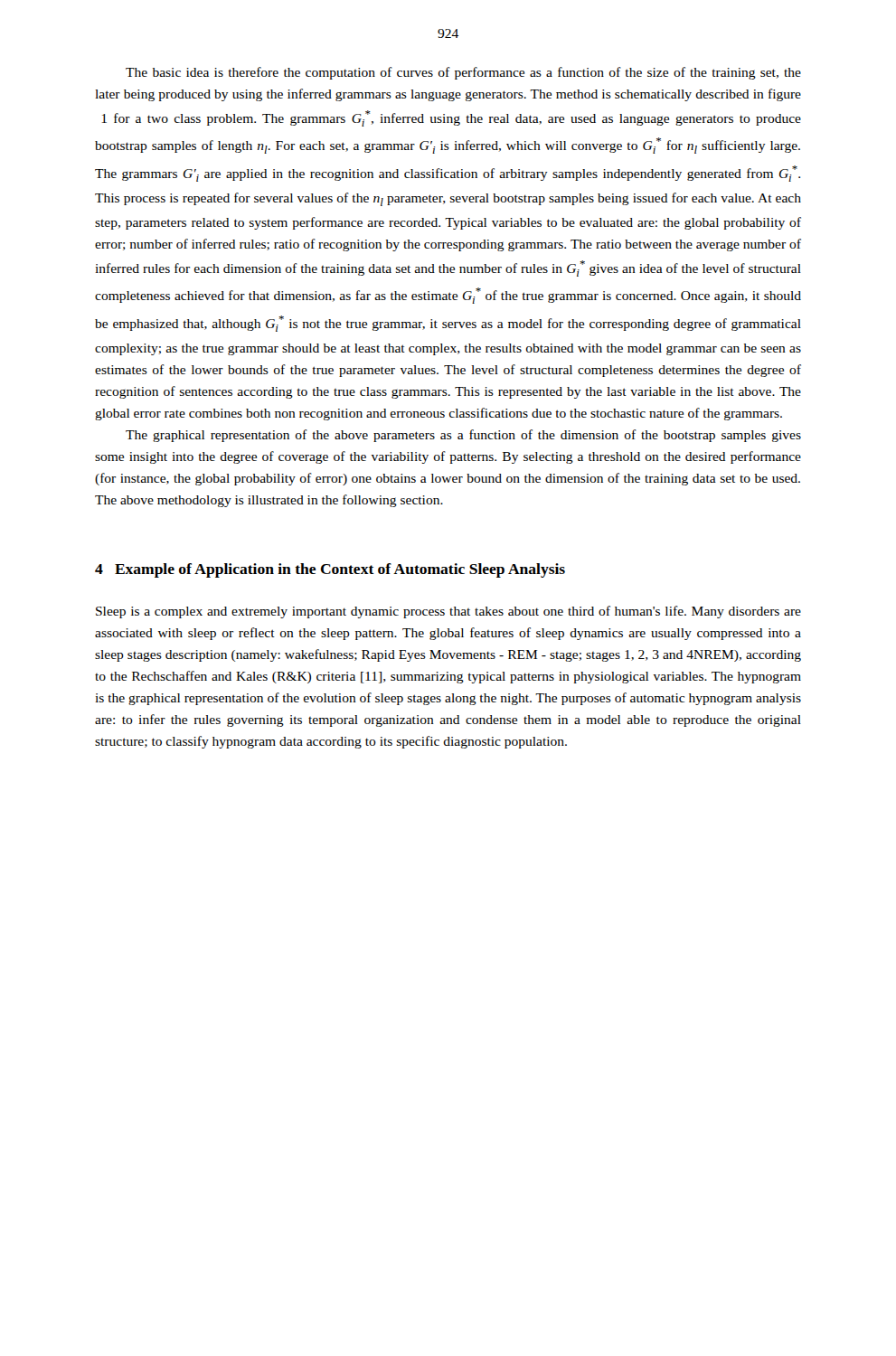
Task: Locate the block starting "The graphical representation of the above parameters as"
Action: coord(448,467)
